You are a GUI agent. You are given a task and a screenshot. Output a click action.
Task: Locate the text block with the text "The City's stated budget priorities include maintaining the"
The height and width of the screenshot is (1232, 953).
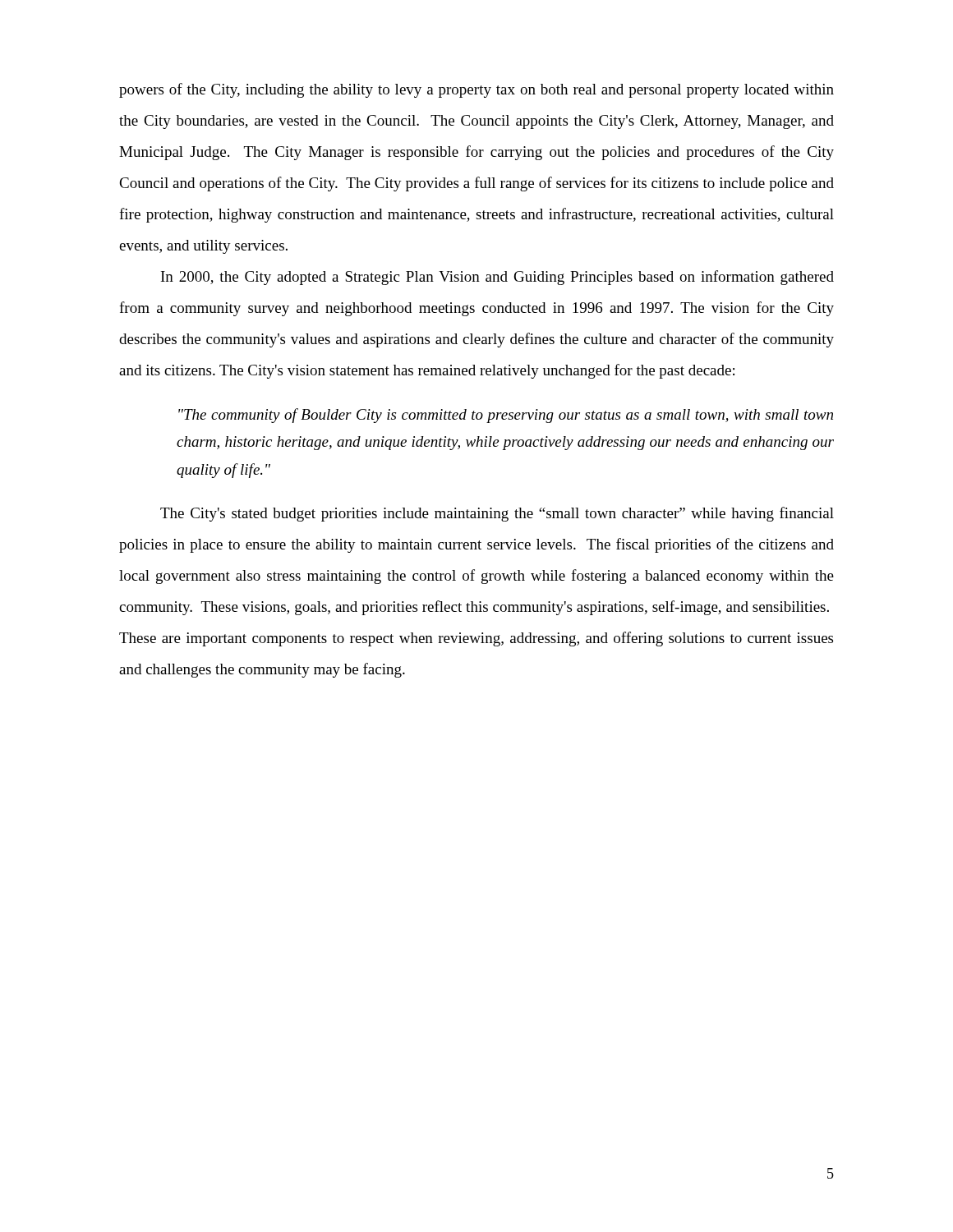click(476, 591)
